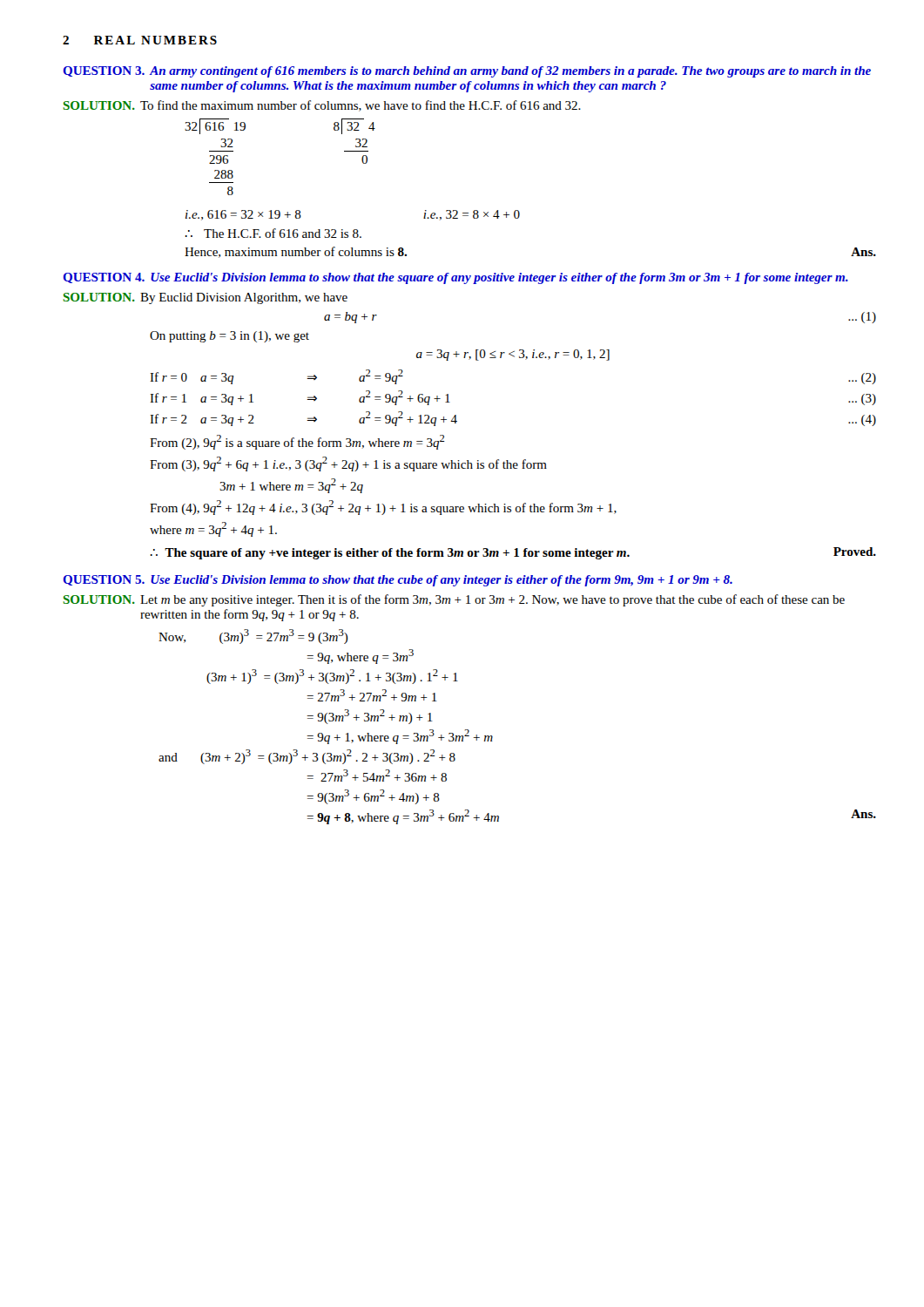Point to the formula beginning "= 9(3m3 + 6m2 + 4m) +"
The image size is (924, 1307).
[x=373, y=796]
